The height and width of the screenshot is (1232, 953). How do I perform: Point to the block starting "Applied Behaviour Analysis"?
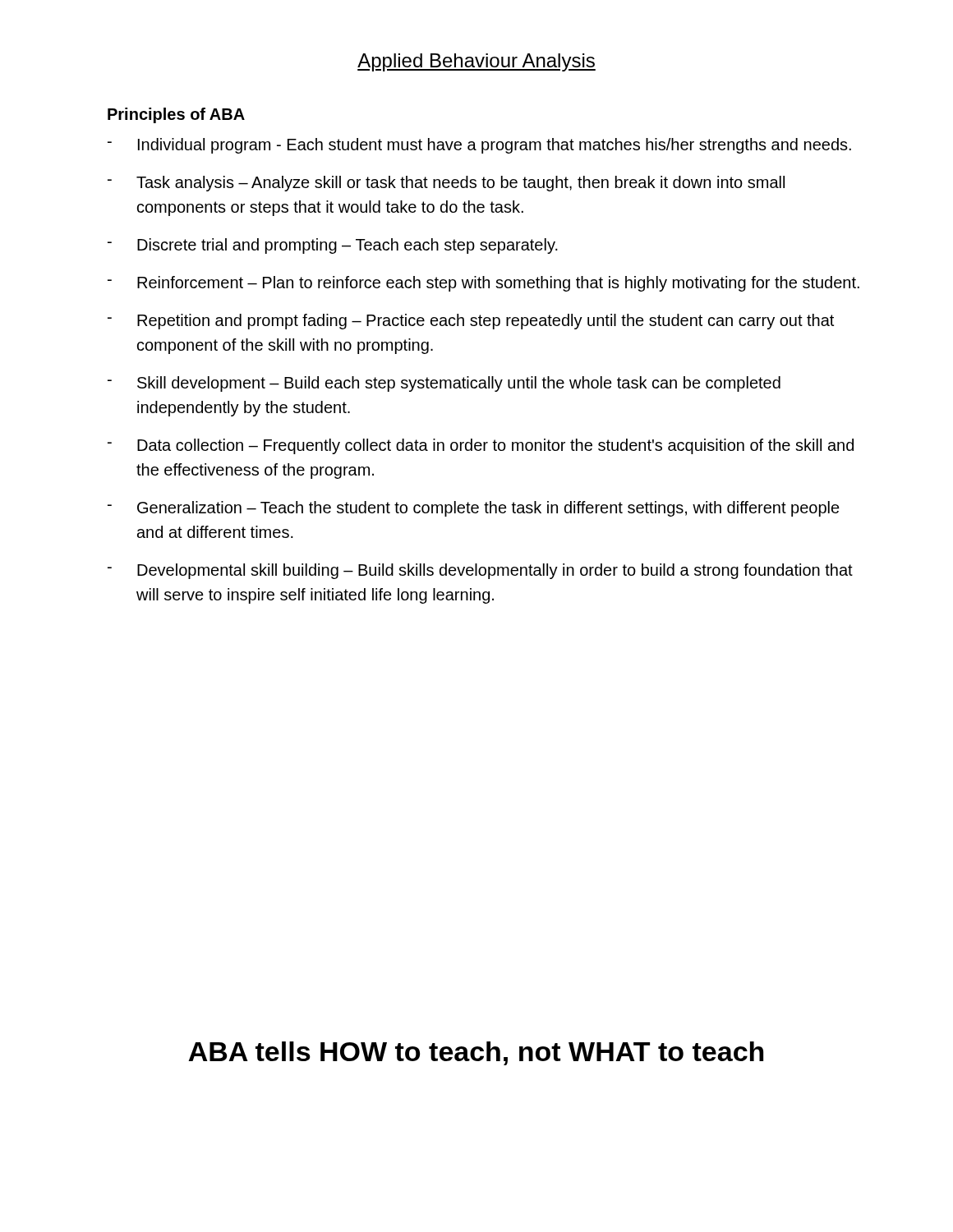click(476, 61)
